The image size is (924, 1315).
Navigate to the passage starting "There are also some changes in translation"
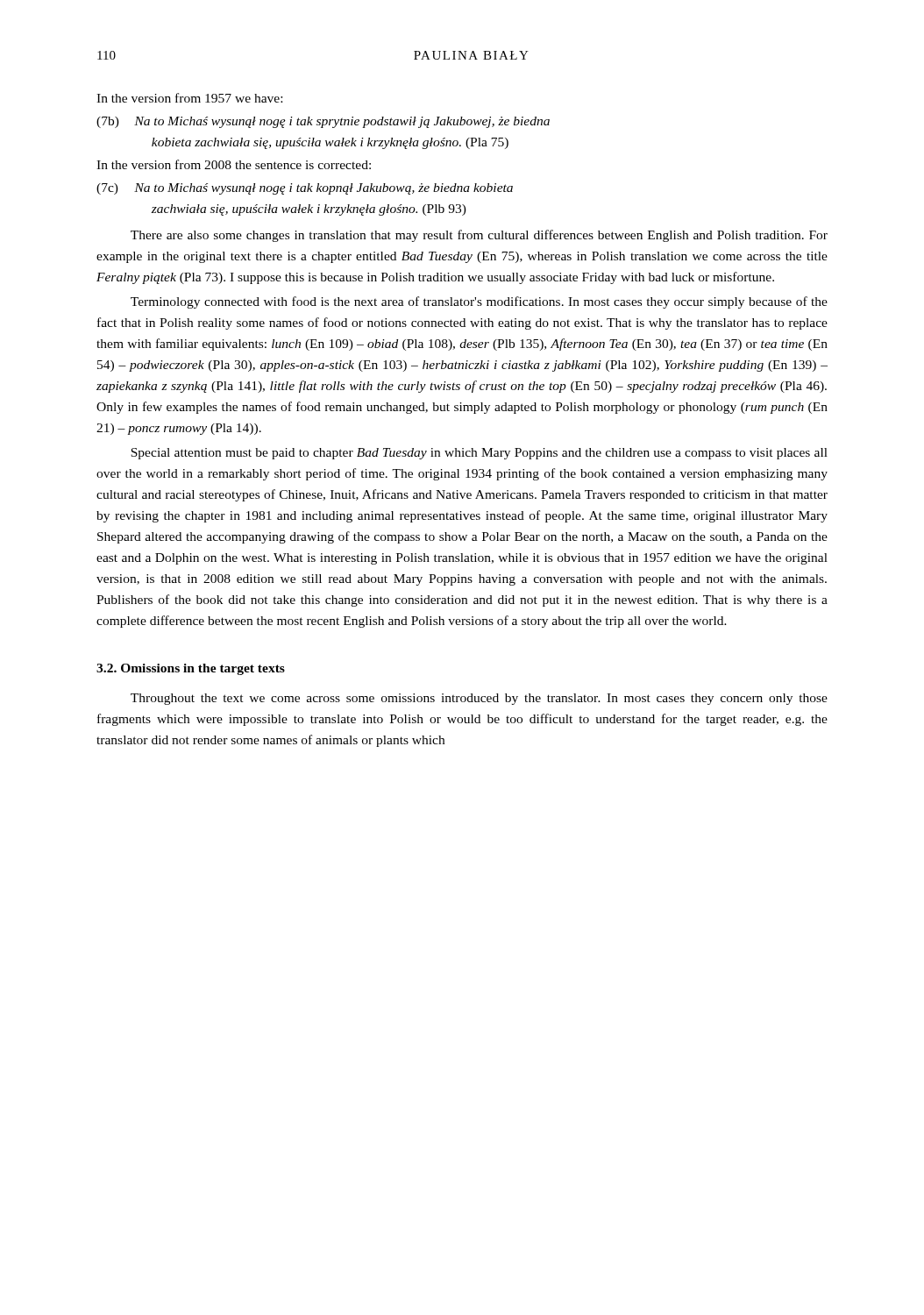coord(462,256)
